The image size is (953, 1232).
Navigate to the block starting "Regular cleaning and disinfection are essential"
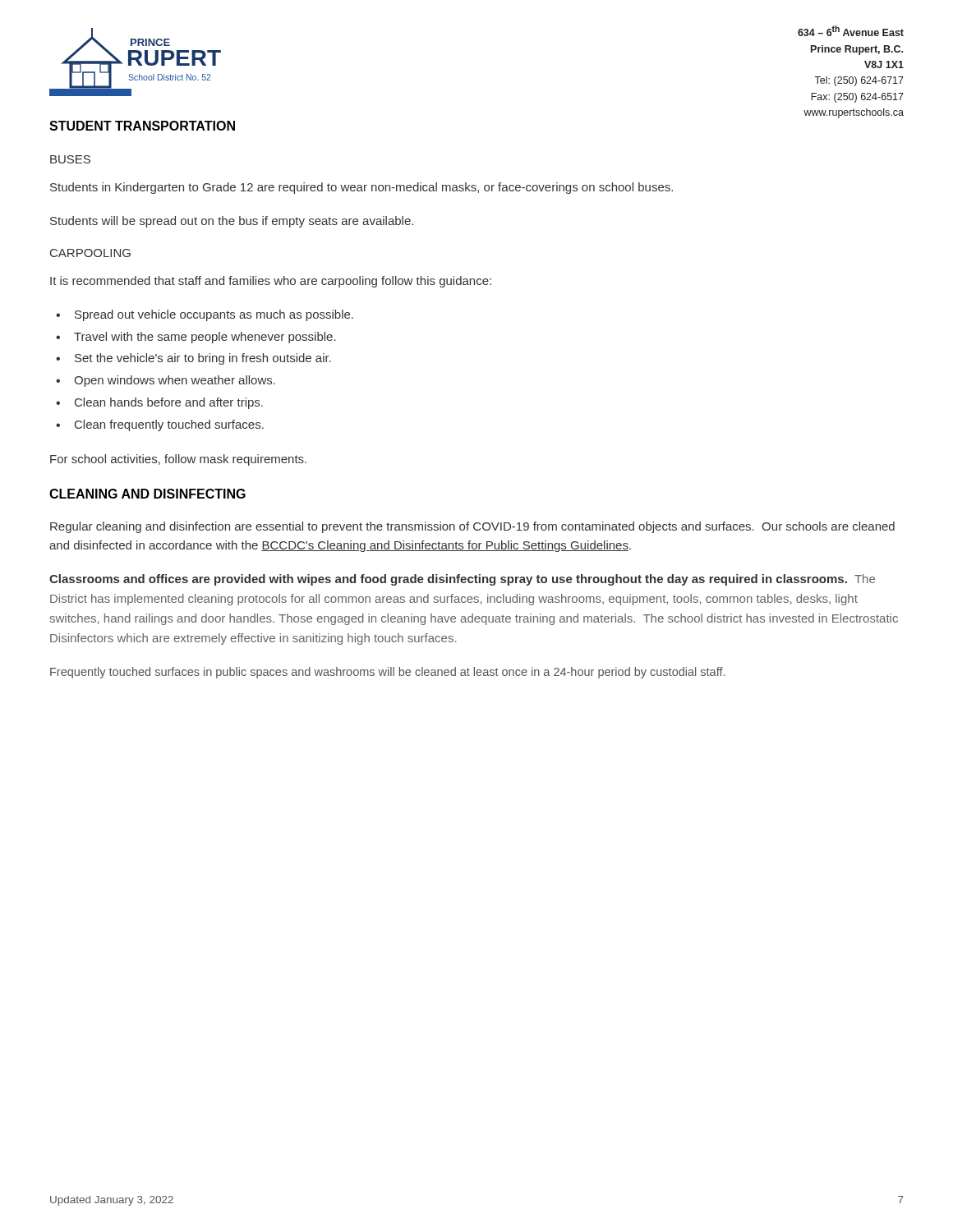tap(472, 535)
